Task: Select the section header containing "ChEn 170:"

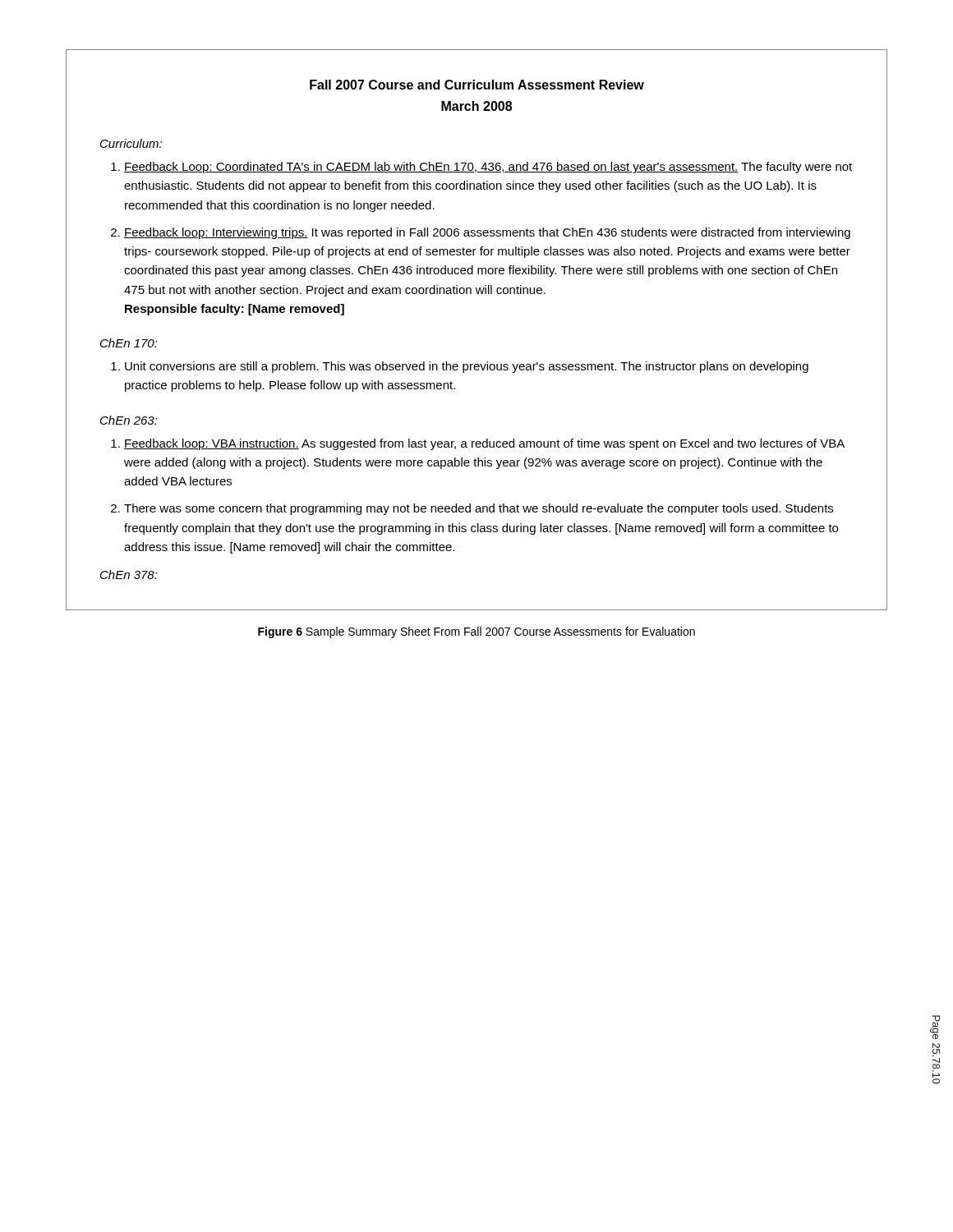Action: point(129,343)
